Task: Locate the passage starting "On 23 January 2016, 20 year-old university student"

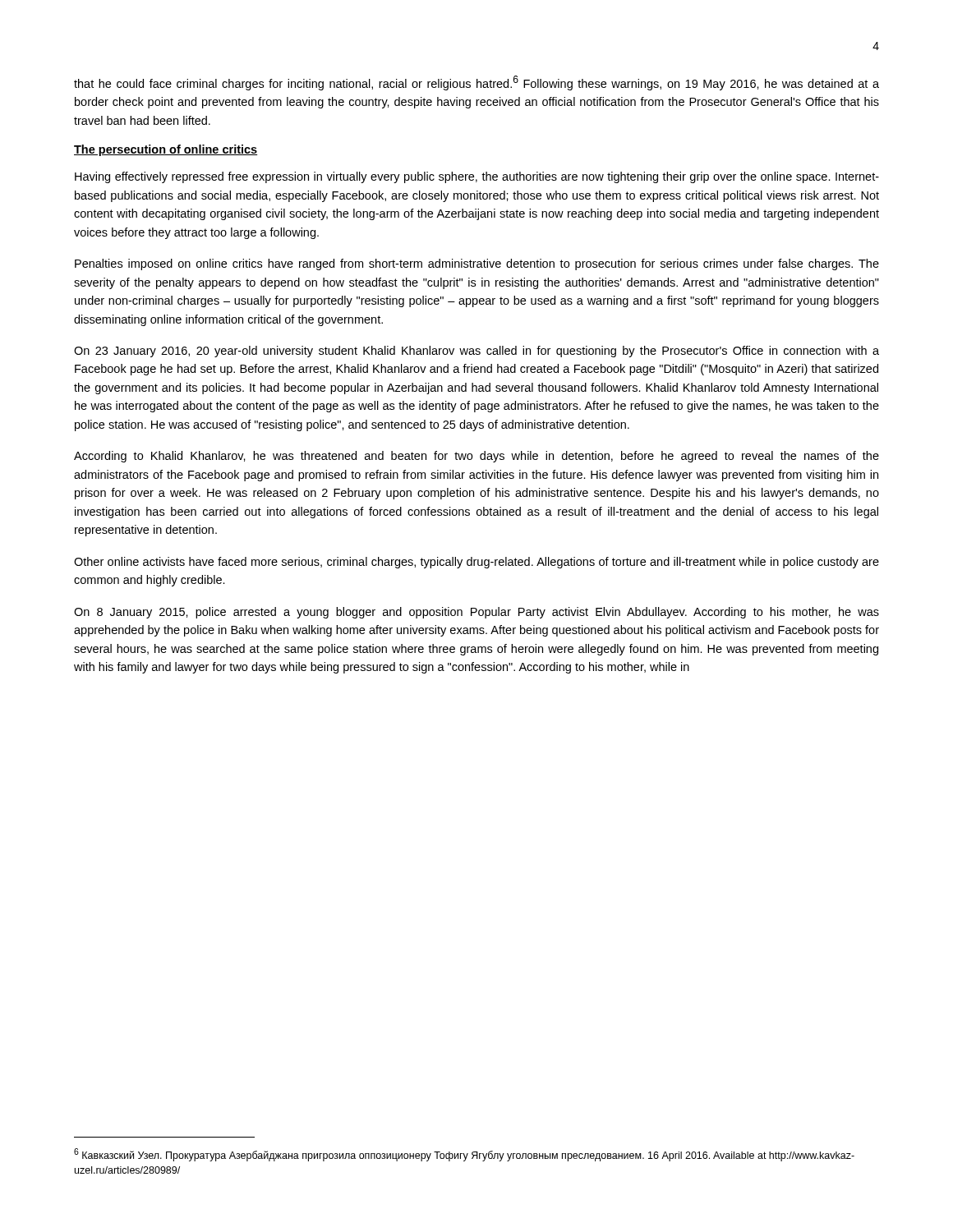Action: point(476,388)
